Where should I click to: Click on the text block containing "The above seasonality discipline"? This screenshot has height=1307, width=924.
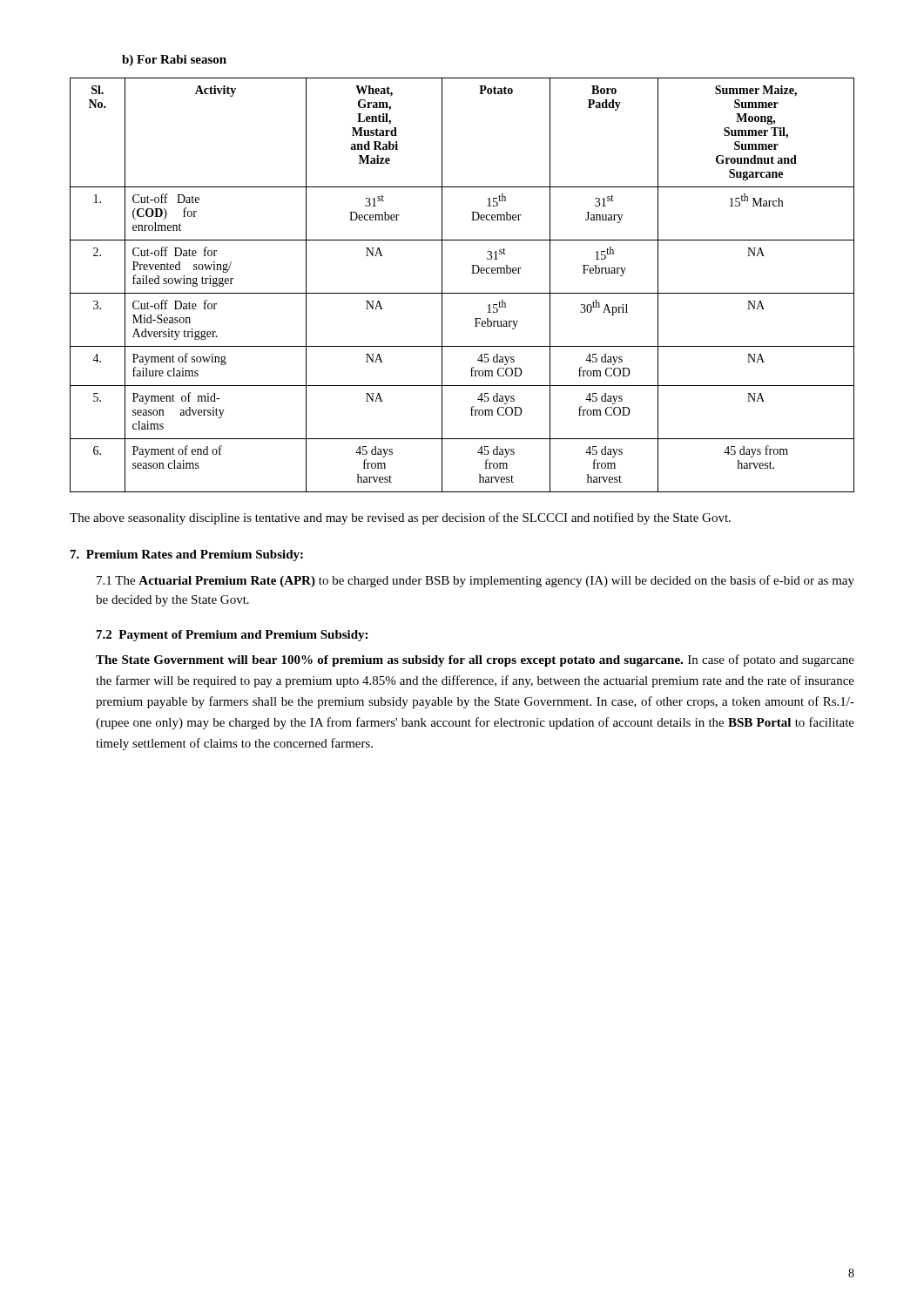click(x=401, y=518)
